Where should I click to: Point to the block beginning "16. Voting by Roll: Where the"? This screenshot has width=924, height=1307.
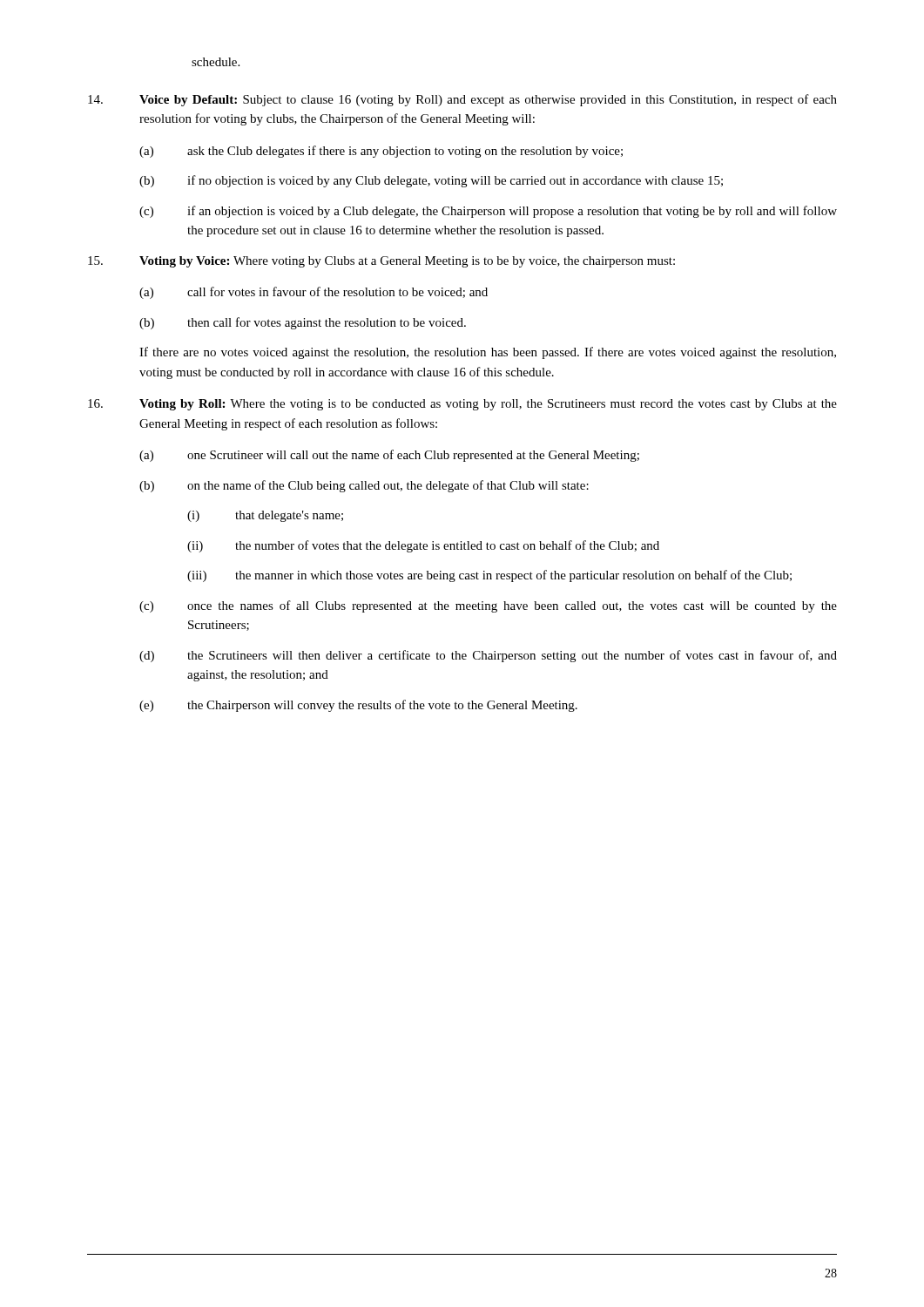[x=462, y=413]
